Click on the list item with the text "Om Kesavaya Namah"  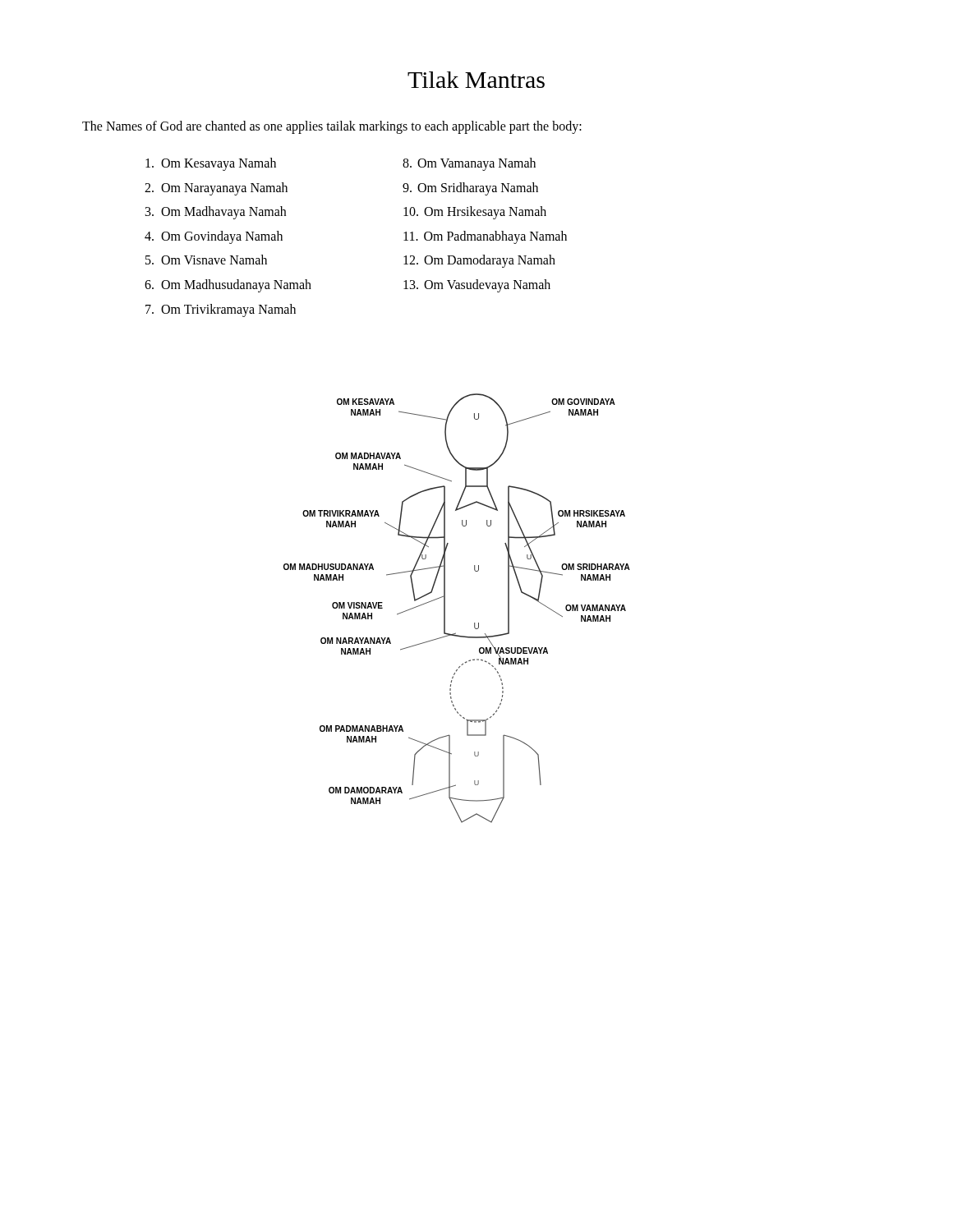204,163
